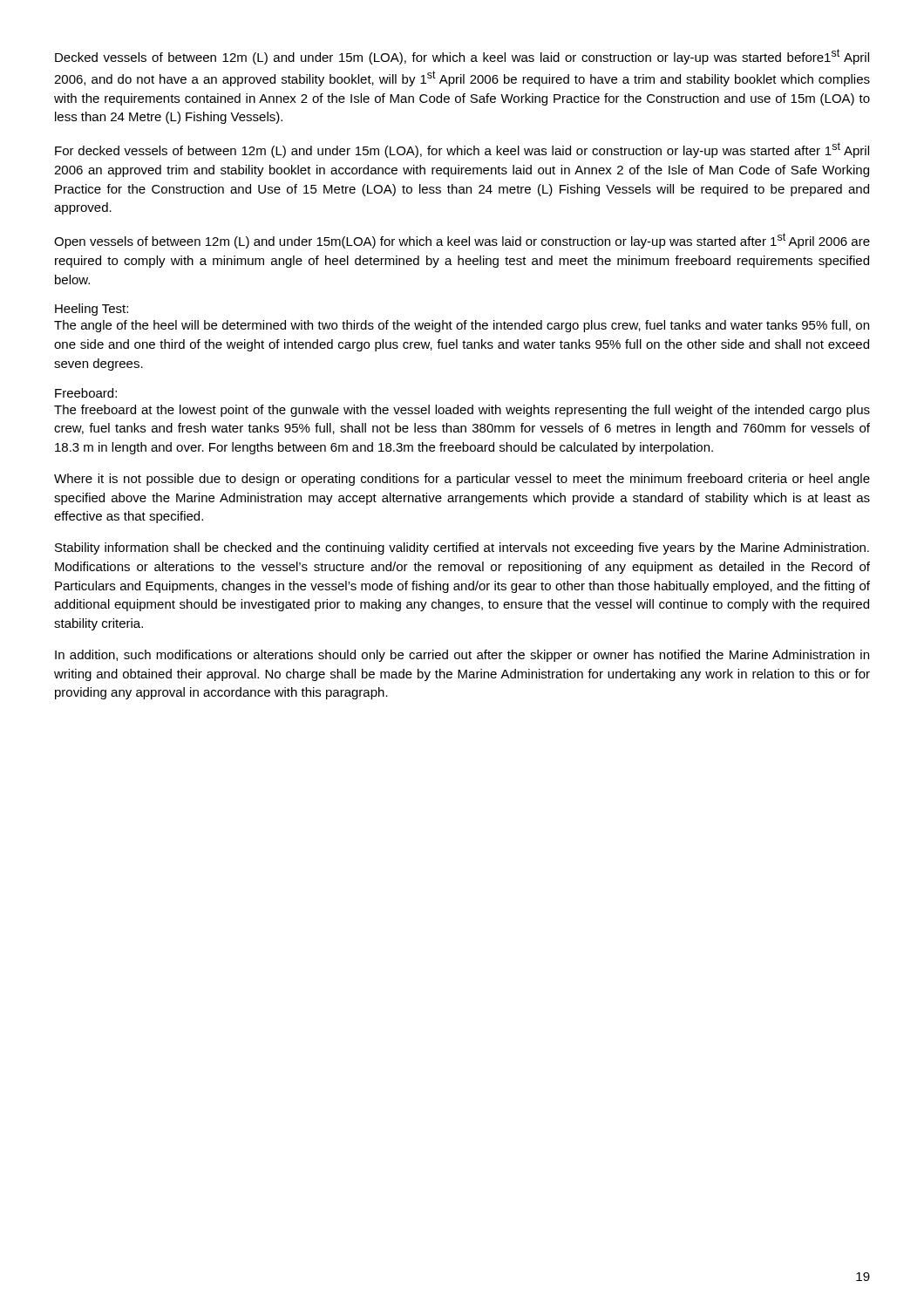This screenshot has height=1308, width=924.
Task: Find the text starting "For decked vessels of"
Action: coord(462,178)
